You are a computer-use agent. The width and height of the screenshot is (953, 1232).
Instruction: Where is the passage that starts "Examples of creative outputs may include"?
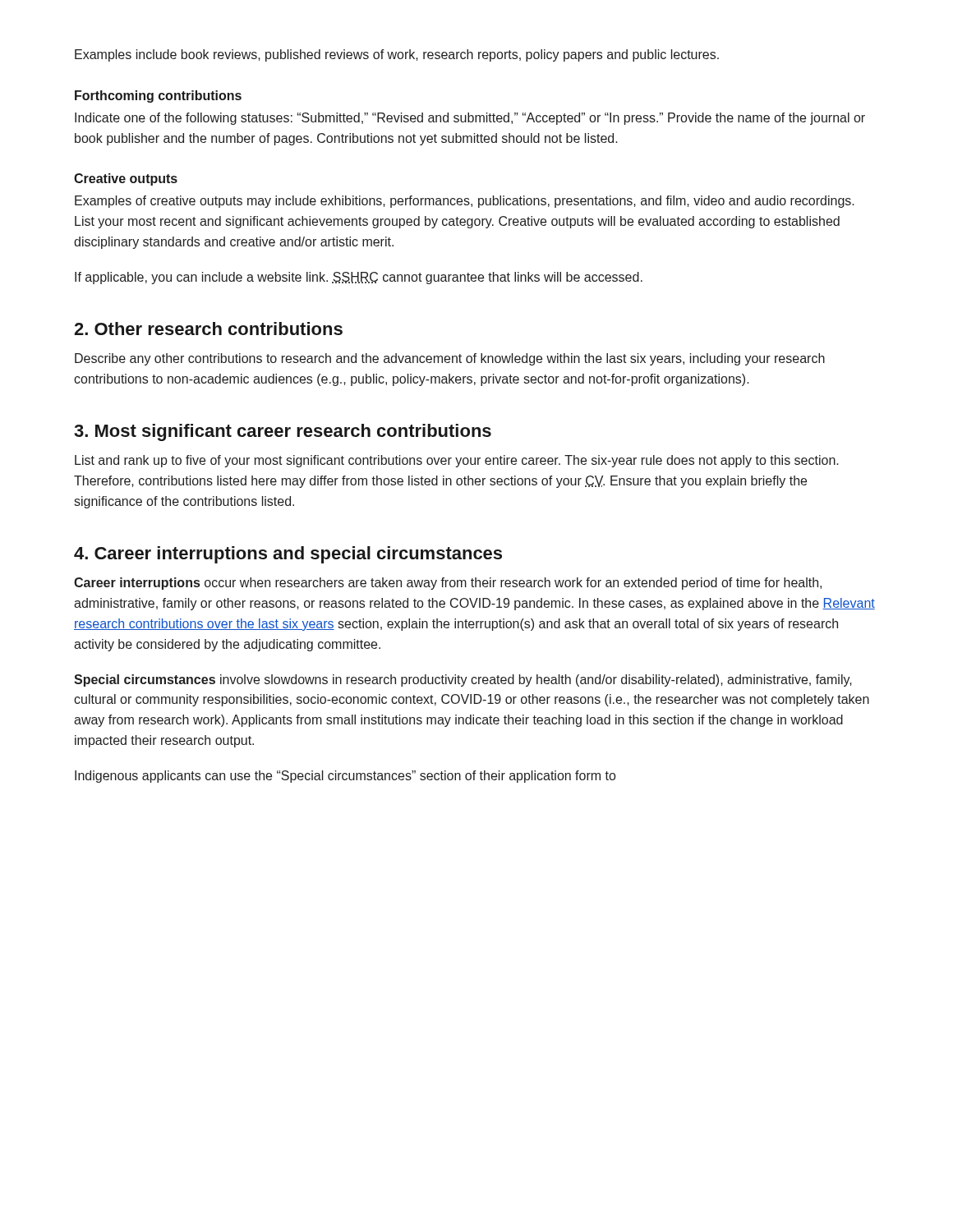tap(476, 222)
